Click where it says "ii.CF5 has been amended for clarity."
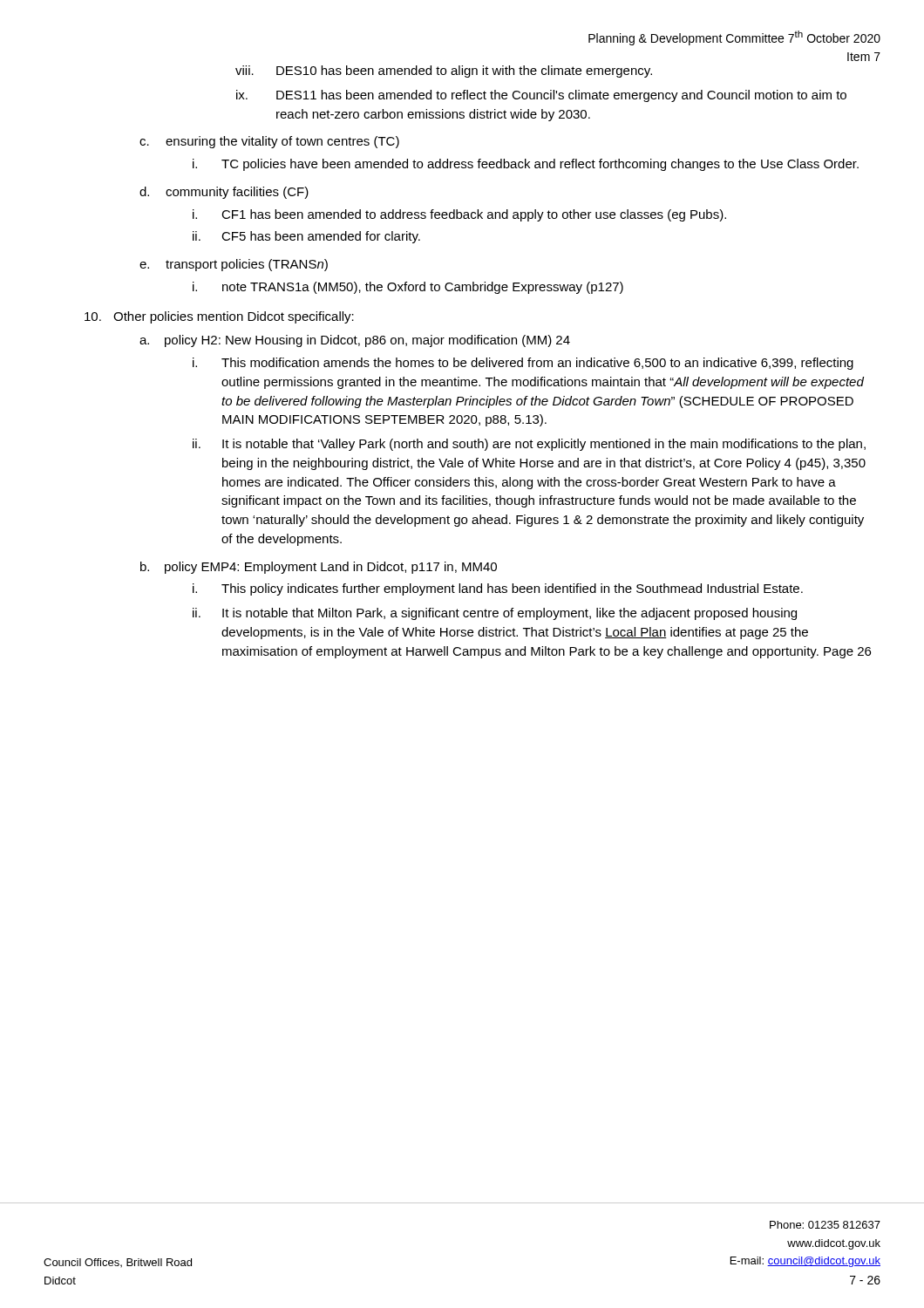The width and height of the screenshot is (924, 1308). [306, 237]
